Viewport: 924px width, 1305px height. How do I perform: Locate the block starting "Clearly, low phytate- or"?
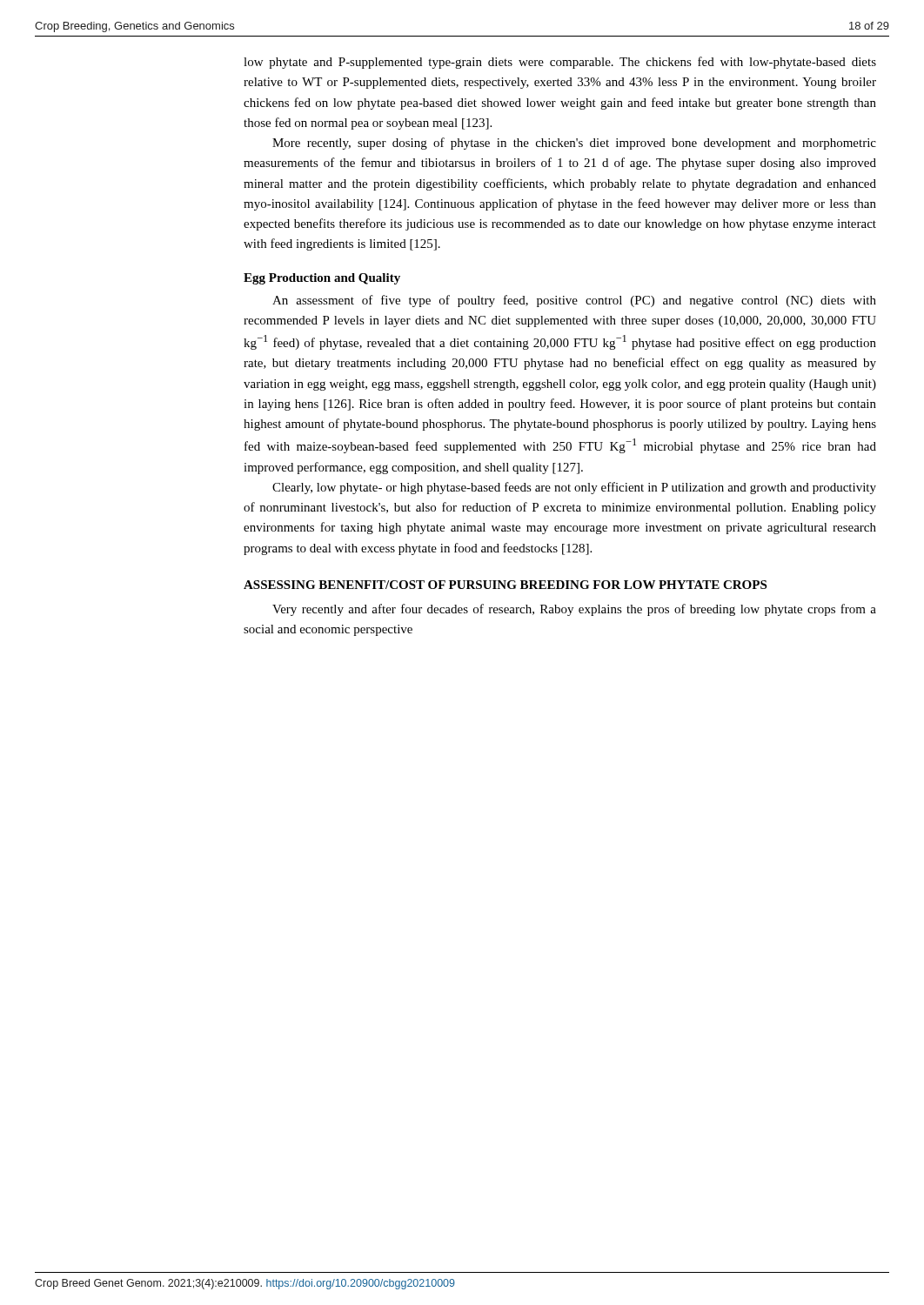pos(560,518)
